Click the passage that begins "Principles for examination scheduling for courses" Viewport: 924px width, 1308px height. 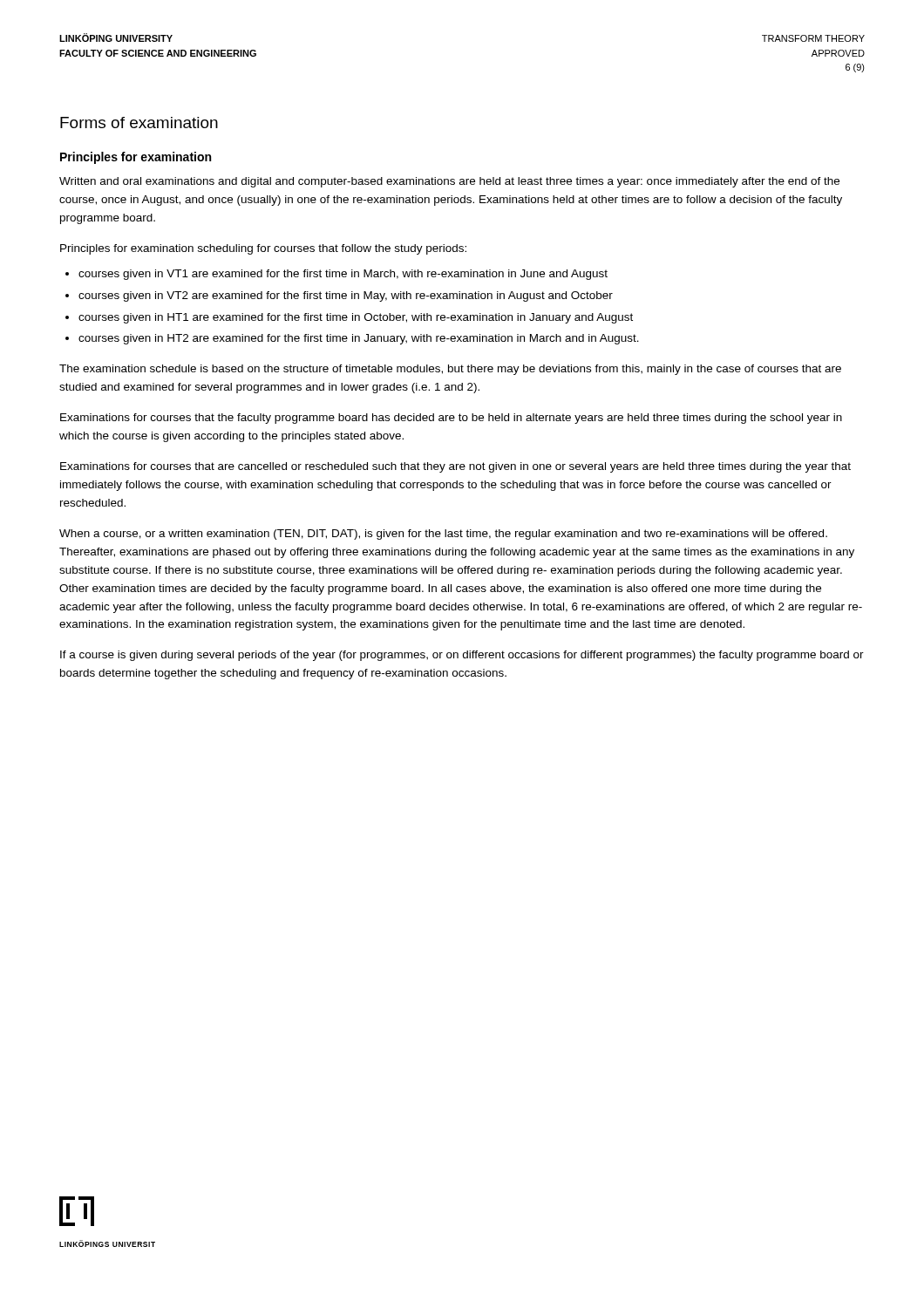click(x=263, y=248)
